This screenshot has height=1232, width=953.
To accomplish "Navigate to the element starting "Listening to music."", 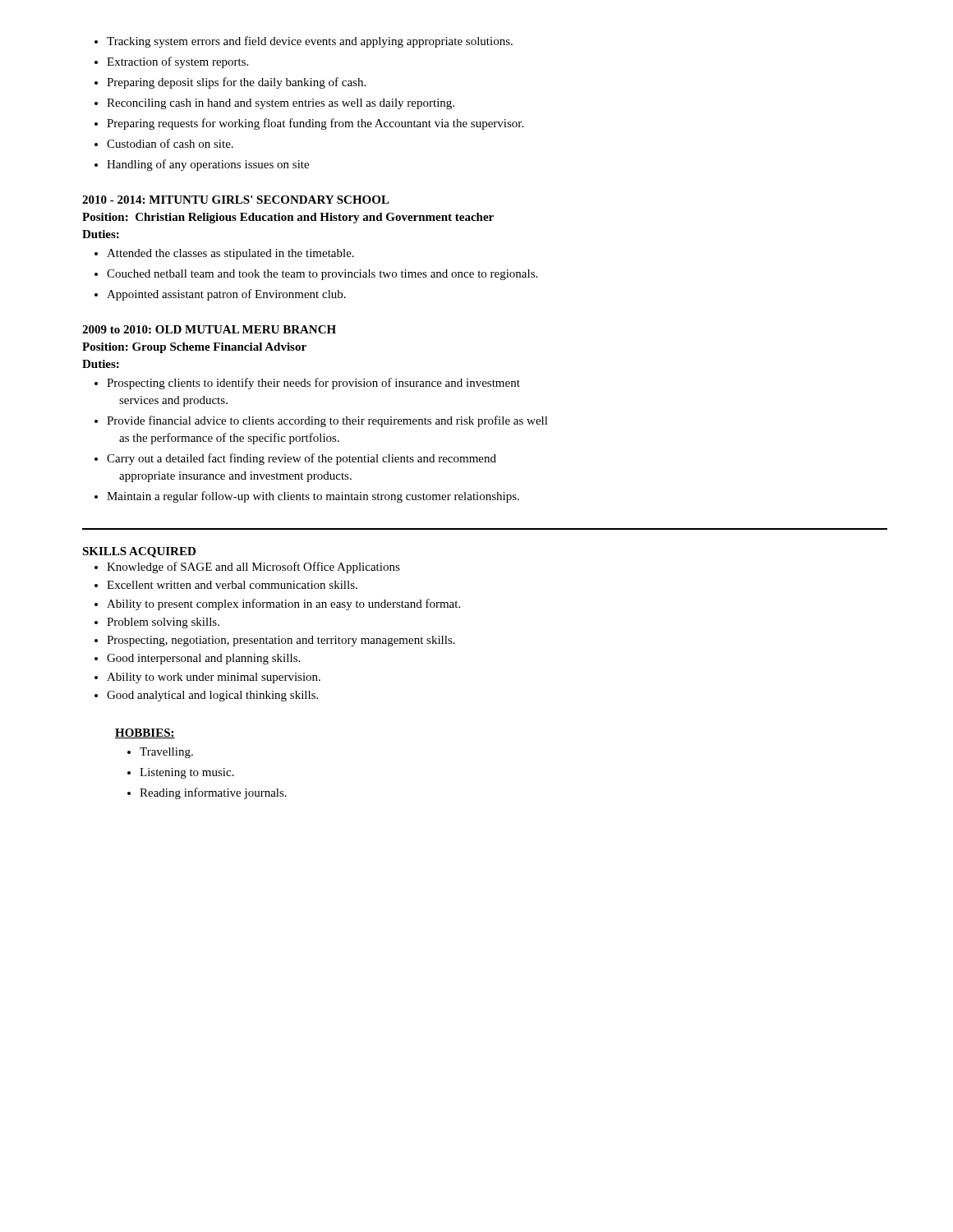I will click(x=181, y=773).
